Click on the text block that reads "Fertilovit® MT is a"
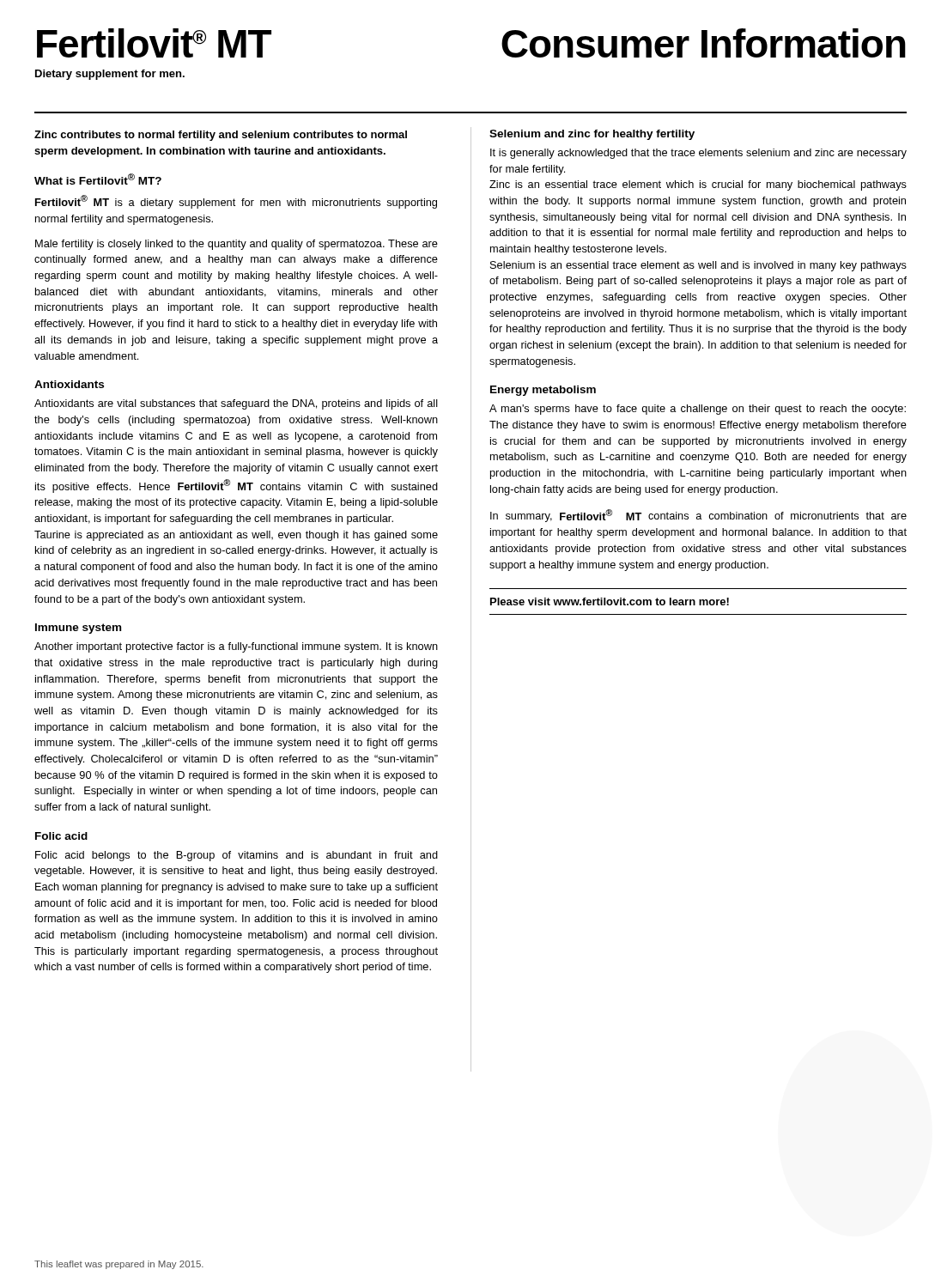 [x=236, y=278]
